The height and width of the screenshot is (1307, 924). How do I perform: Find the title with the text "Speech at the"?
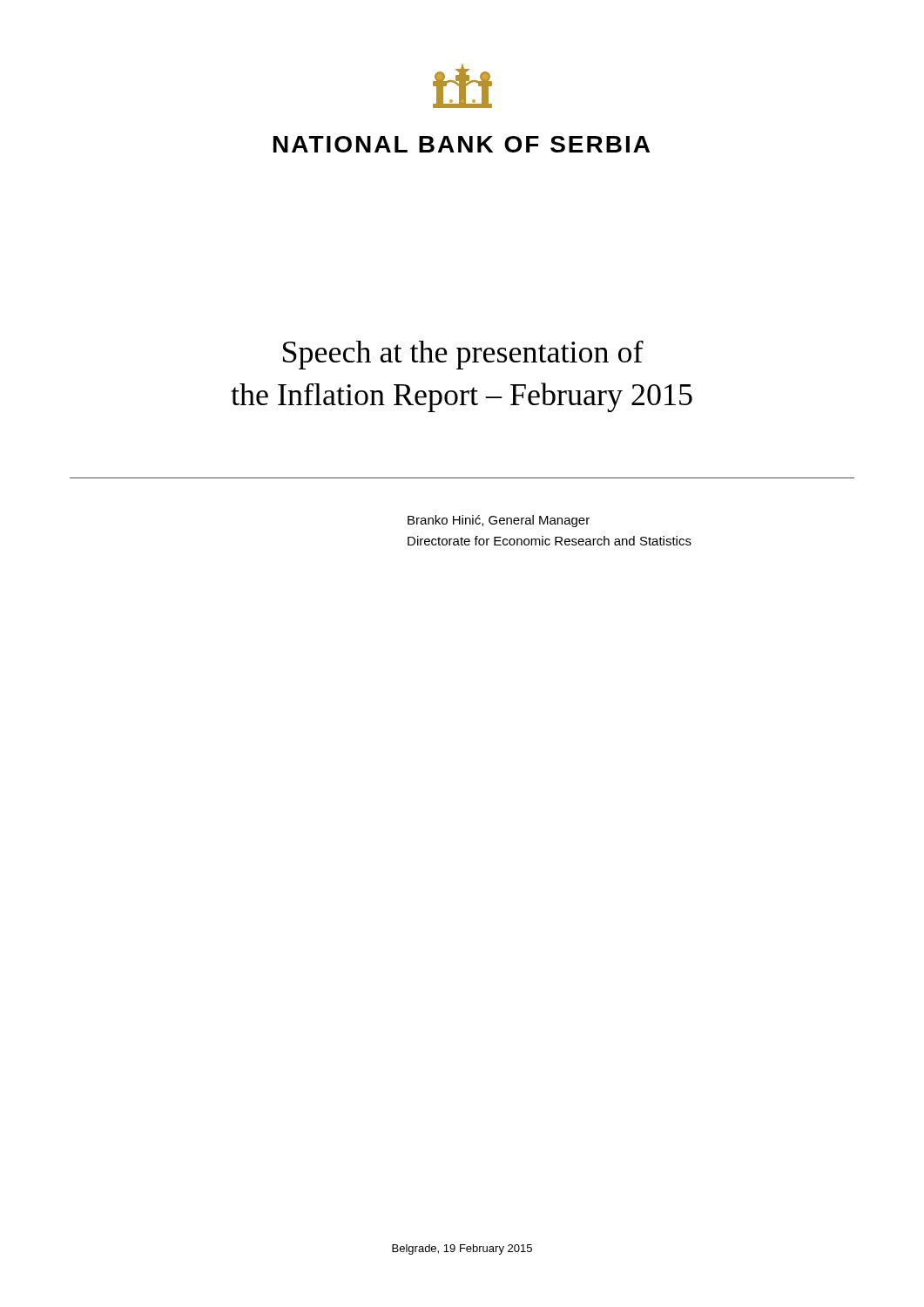462,373
